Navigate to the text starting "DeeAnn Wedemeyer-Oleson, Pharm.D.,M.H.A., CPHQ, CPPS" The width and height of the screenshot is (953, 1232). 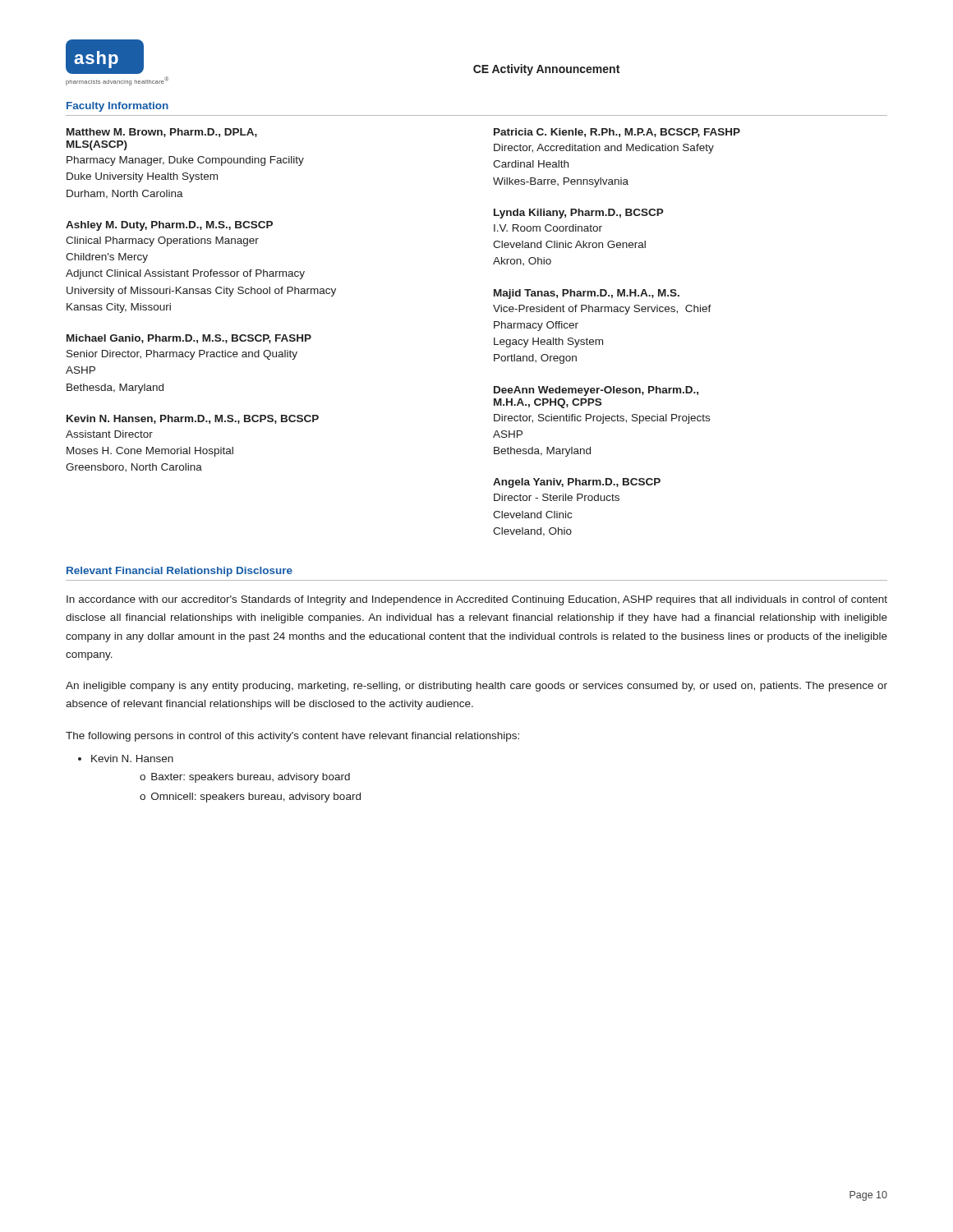point(690,421)
